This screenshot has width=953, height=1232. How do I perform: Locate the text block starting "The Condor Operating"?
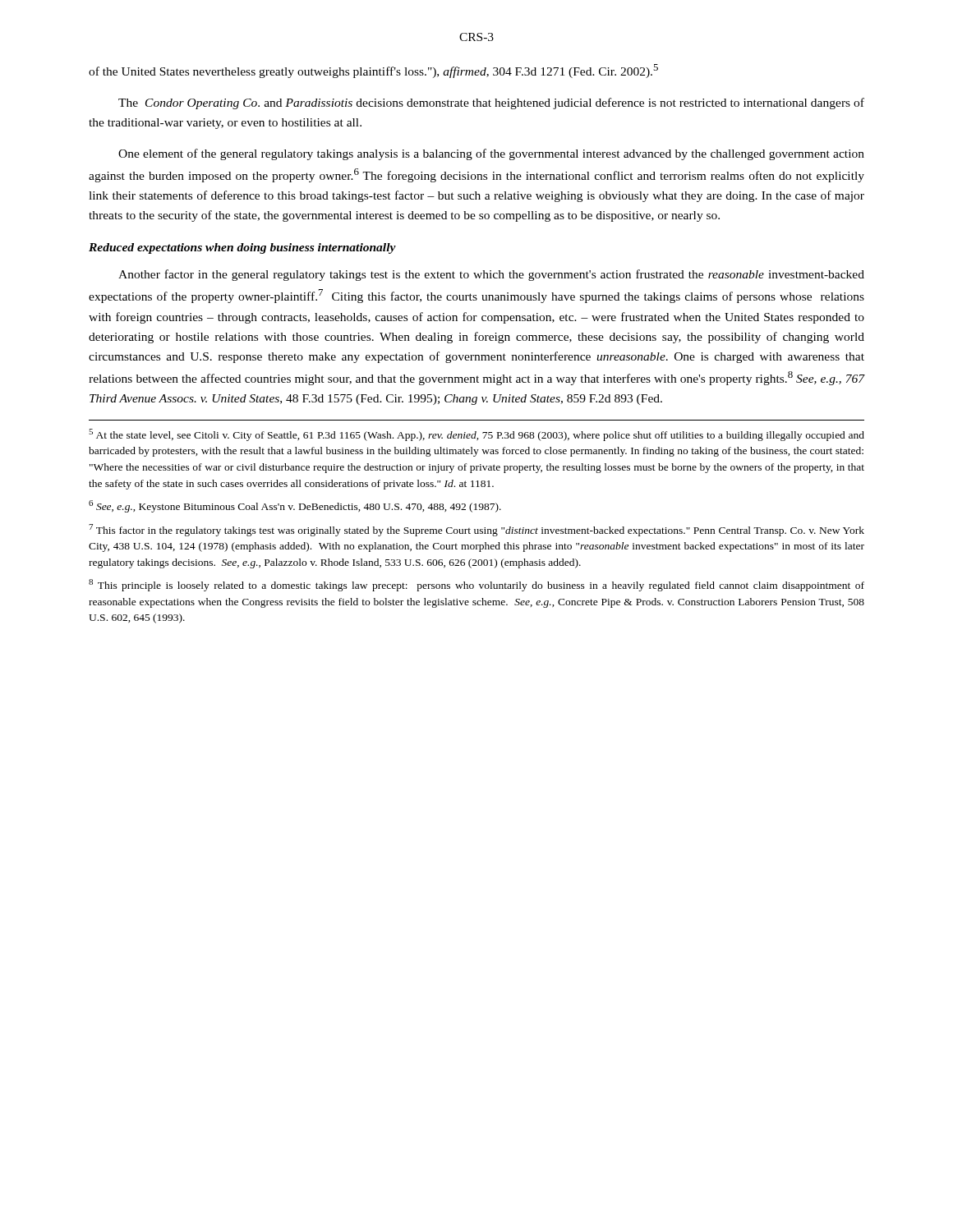tap(476, 113)
